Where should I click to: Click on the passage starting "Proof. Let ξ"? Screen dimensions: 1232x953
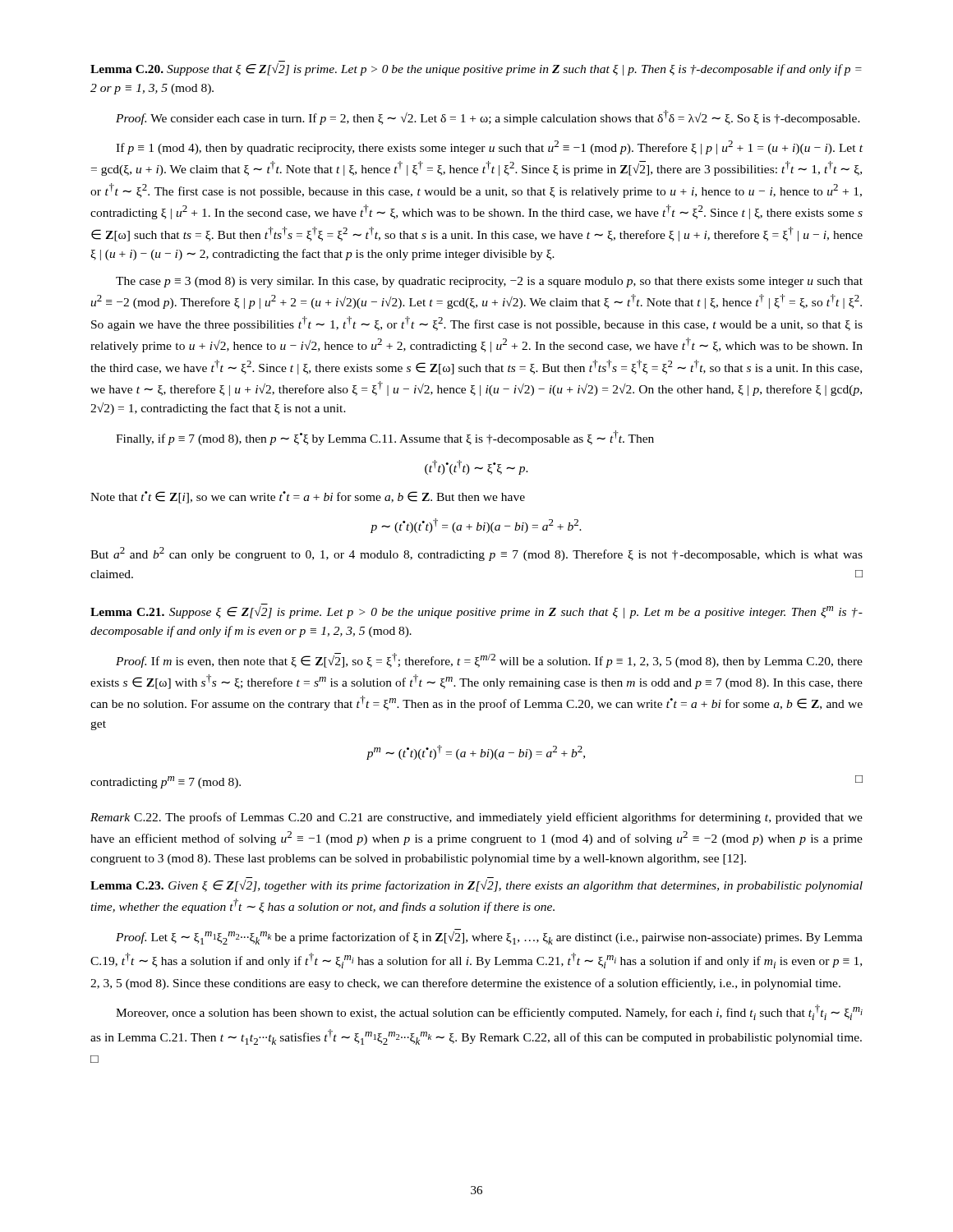coord(476,996)
